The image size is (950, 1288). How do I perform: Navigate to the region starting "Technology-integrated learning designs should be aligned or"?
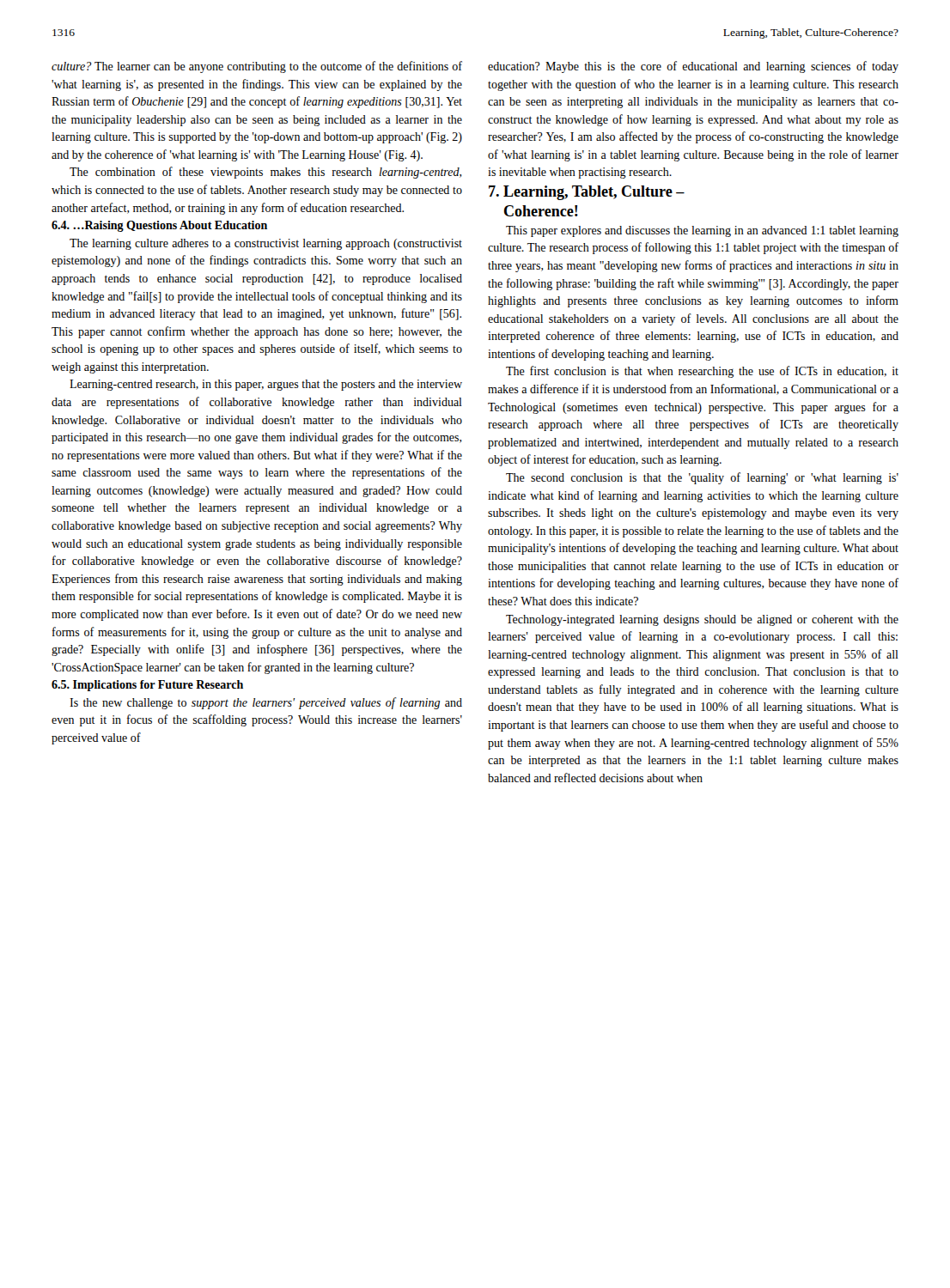[693, 699]
